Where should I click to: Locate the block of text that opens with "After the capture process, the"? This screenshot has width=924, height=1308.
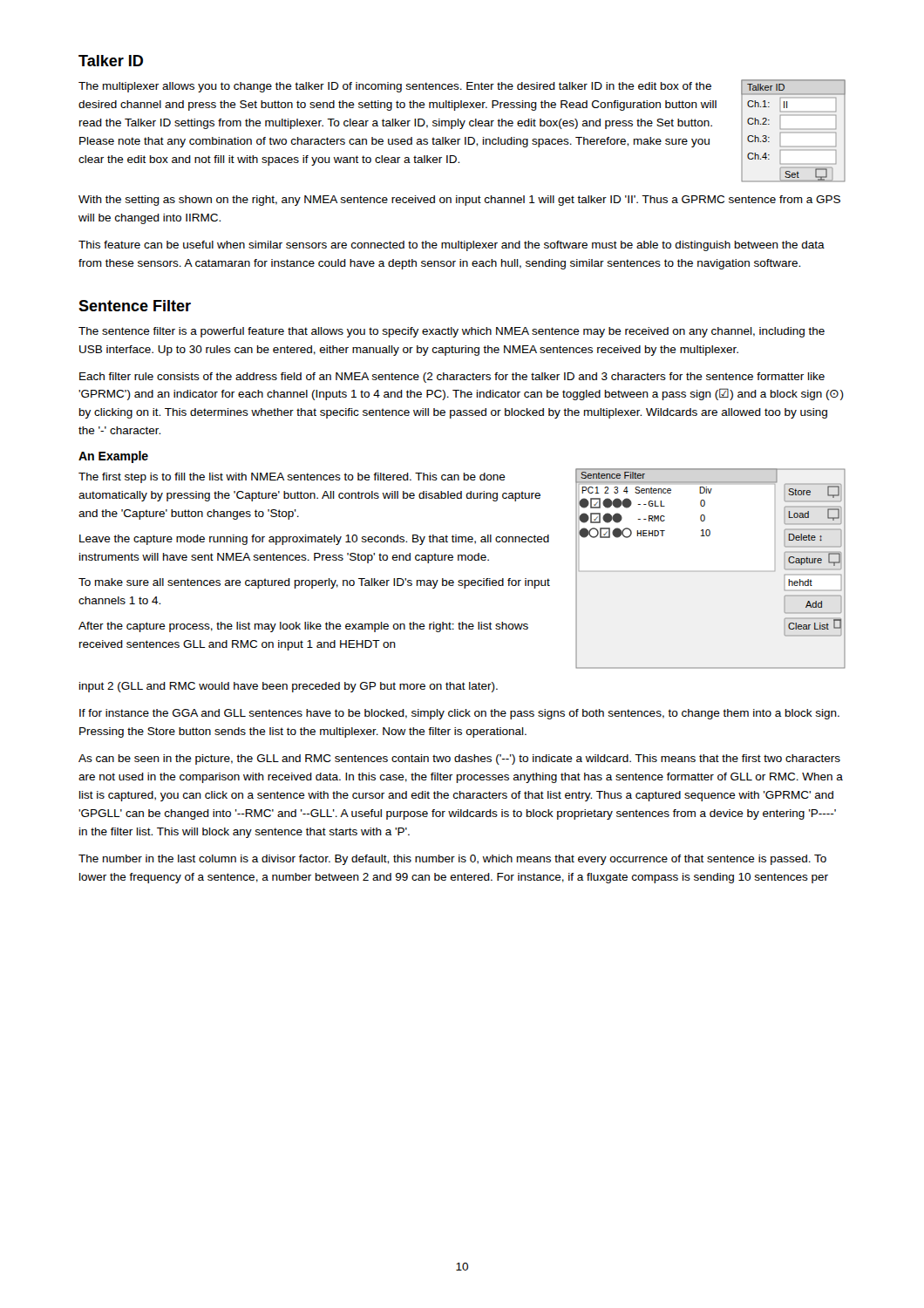click(303, 635)
